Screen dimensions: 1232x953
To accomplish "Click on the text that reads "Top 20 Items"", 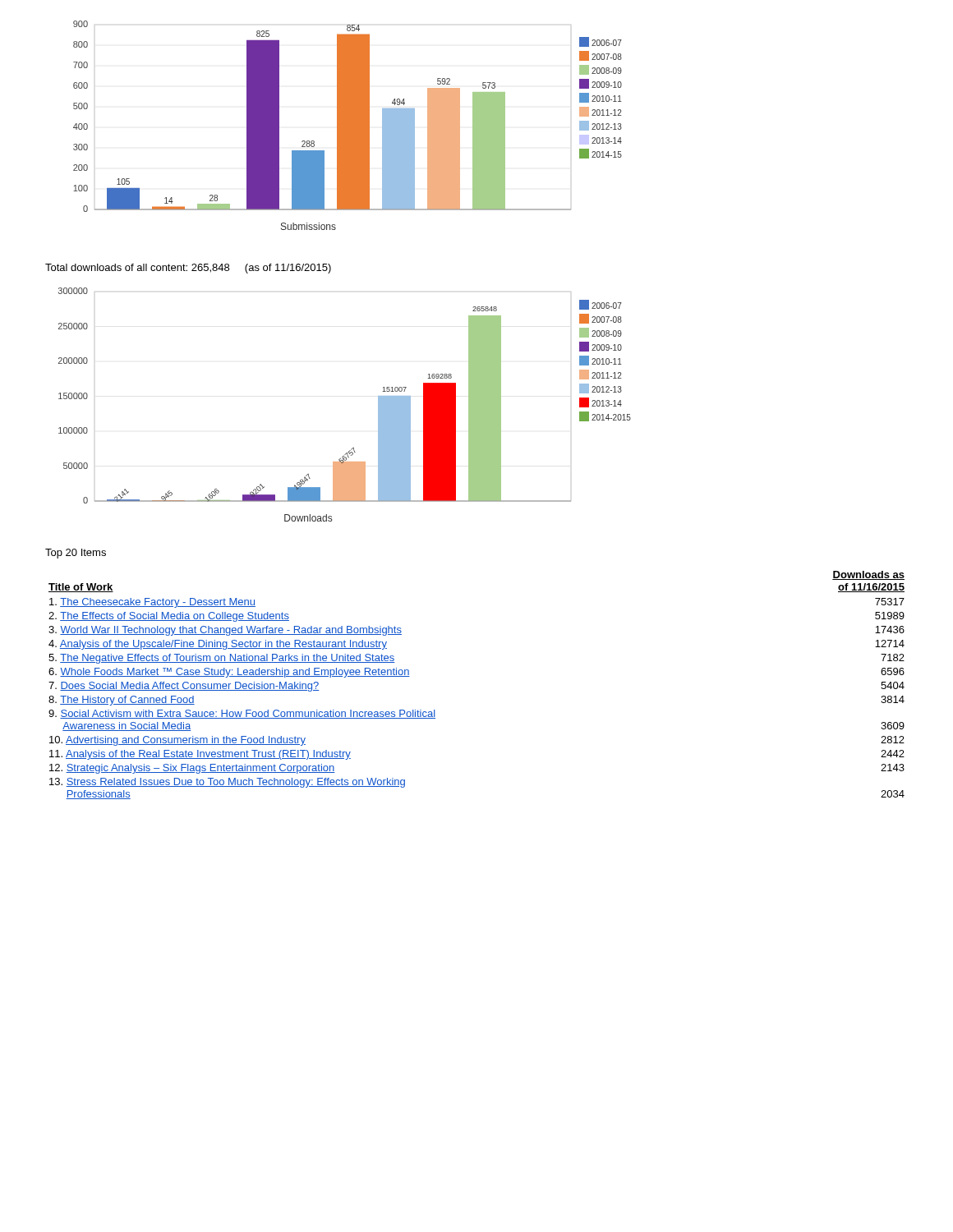I will (x=76, y=552).
